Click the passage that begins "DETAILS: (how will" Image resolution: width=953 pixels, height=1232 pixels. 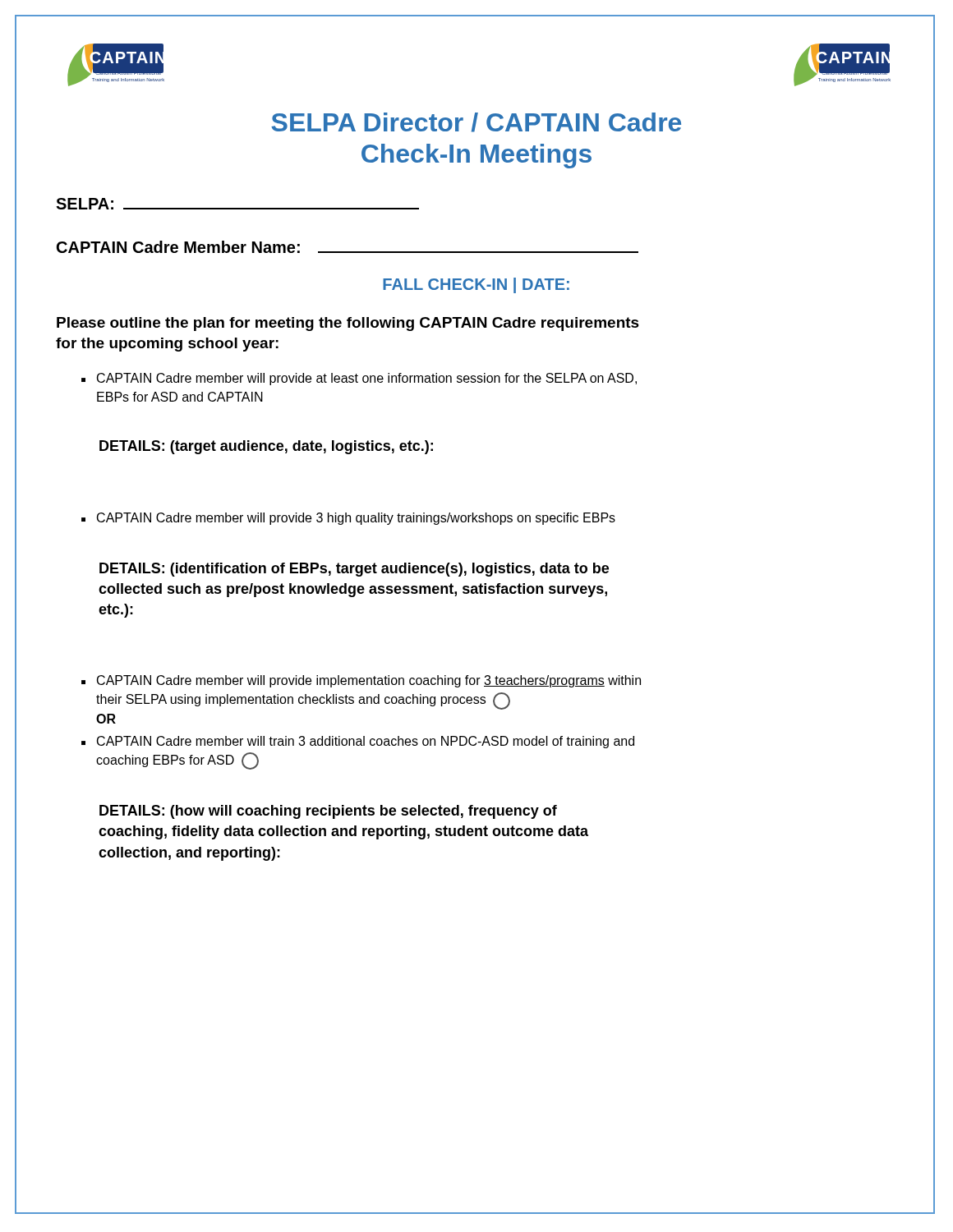[343, 832]
